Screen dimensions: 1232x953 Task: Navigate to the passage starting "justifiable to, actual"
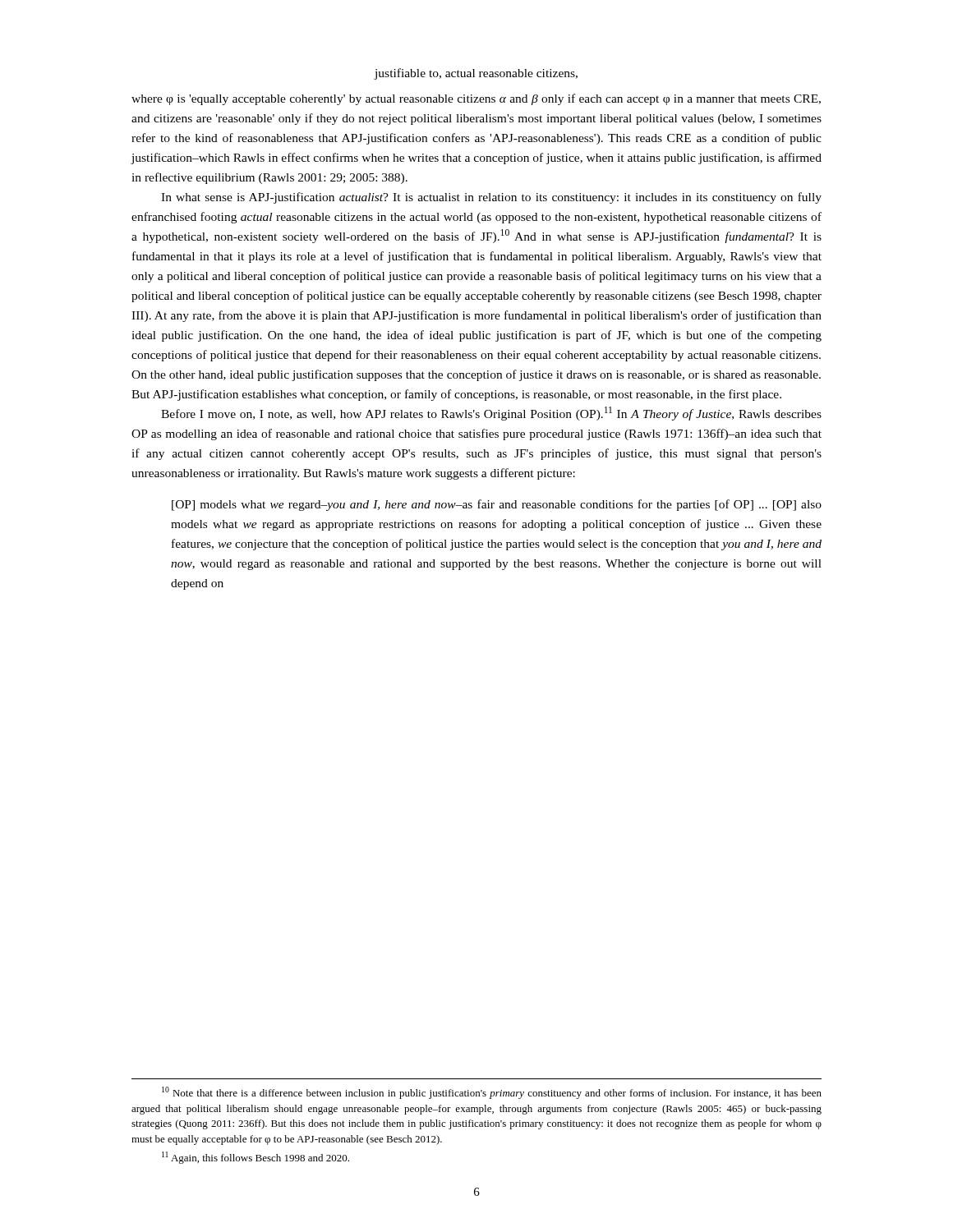click(x=476, y=73)
